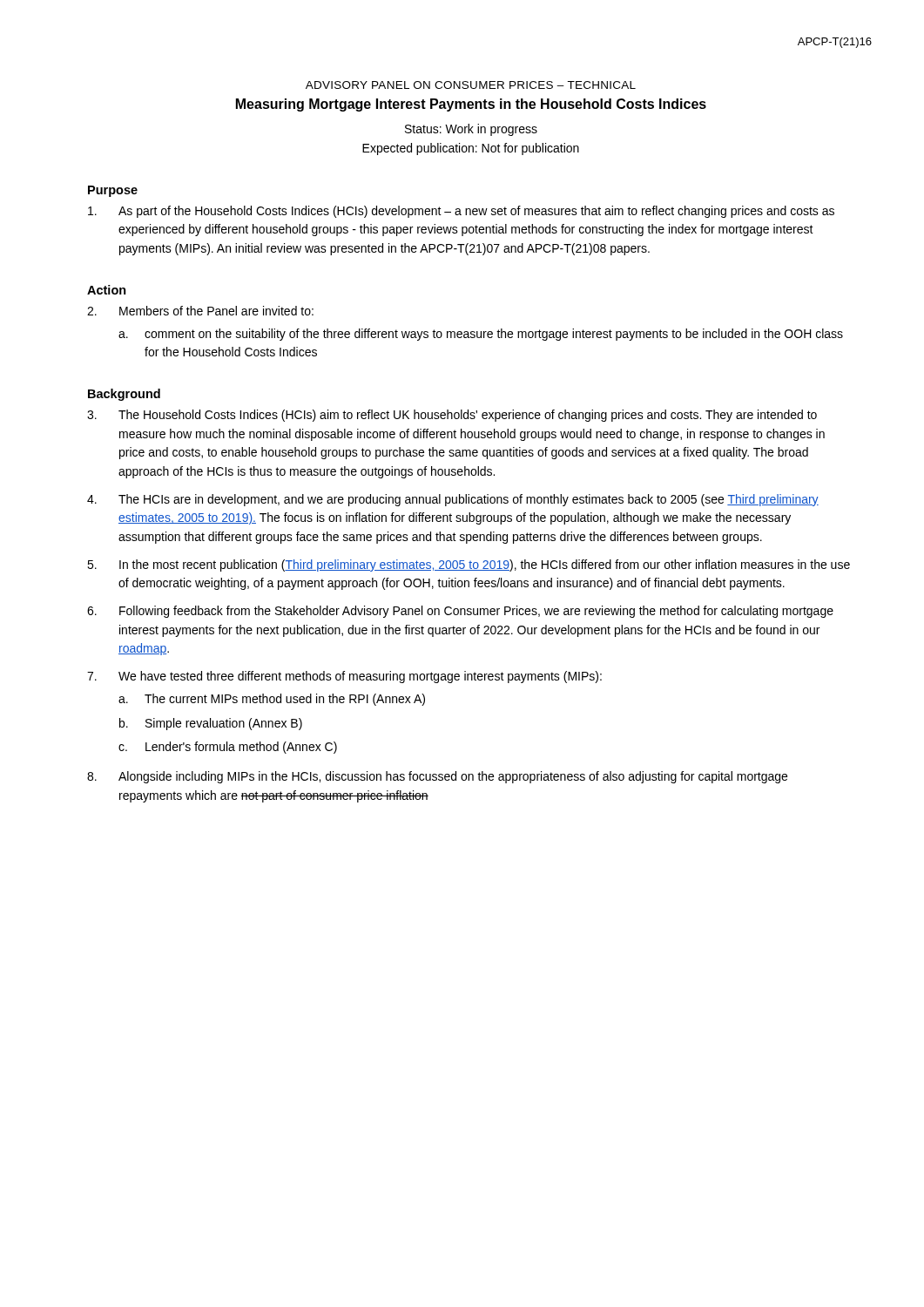Select the passage starting "b. Simple revaluation (Annex"
The image size is (924, 1307).
point(210,724)
